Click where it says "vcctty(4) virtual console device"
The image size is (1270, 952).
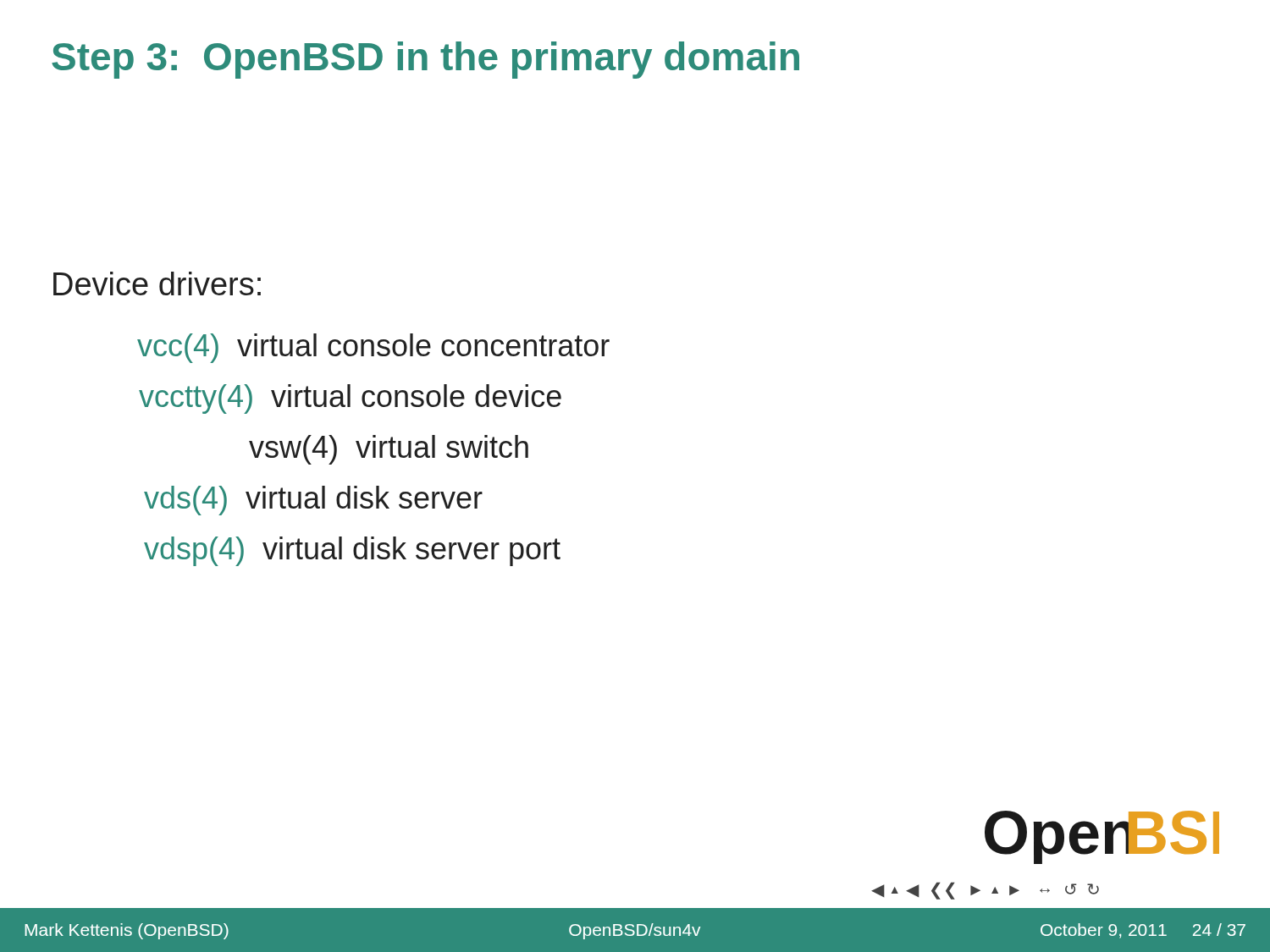point(307,397)
